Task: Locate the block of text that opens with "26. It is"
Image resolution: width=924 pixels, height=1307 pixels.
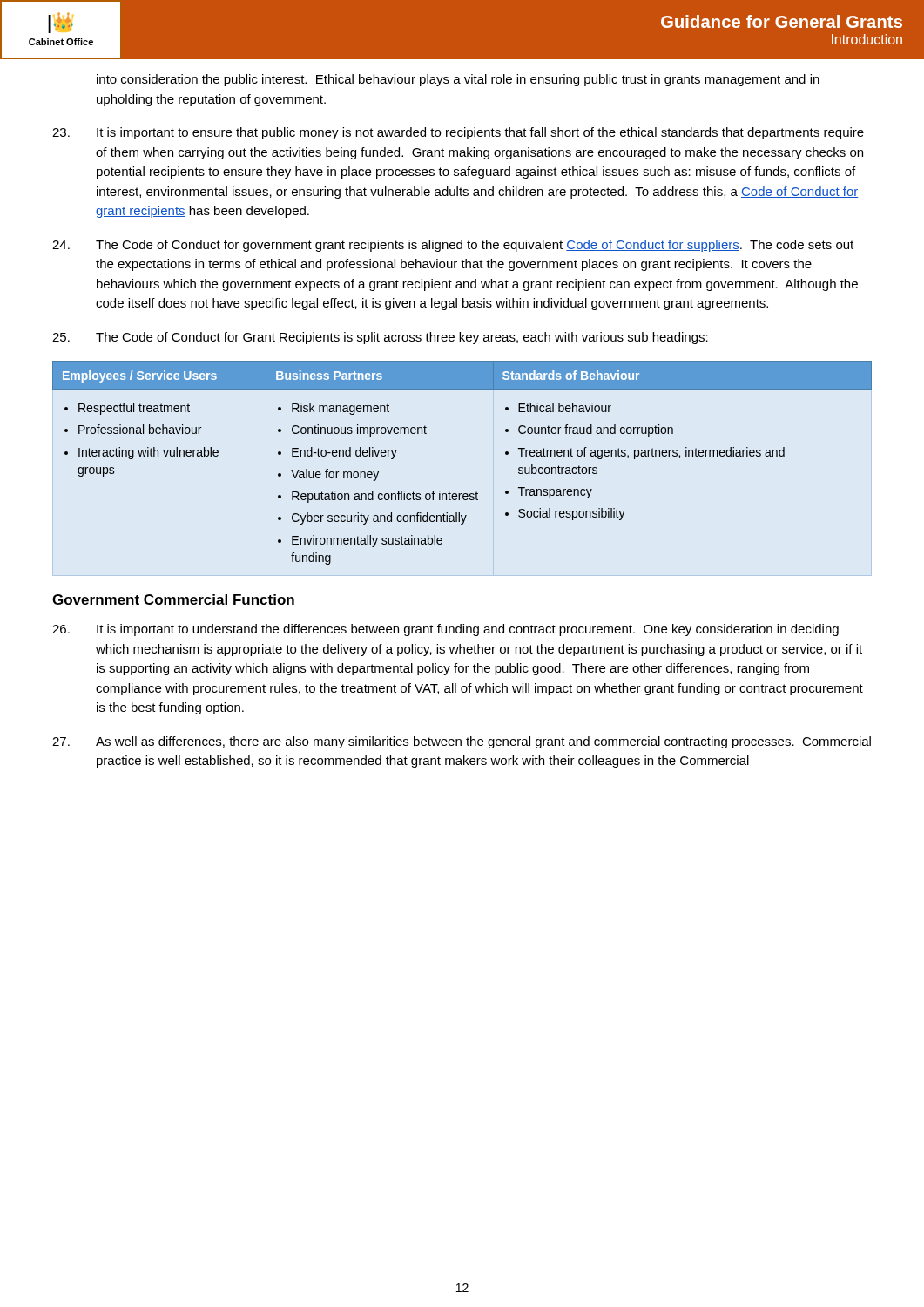Action: coord(462,669)
